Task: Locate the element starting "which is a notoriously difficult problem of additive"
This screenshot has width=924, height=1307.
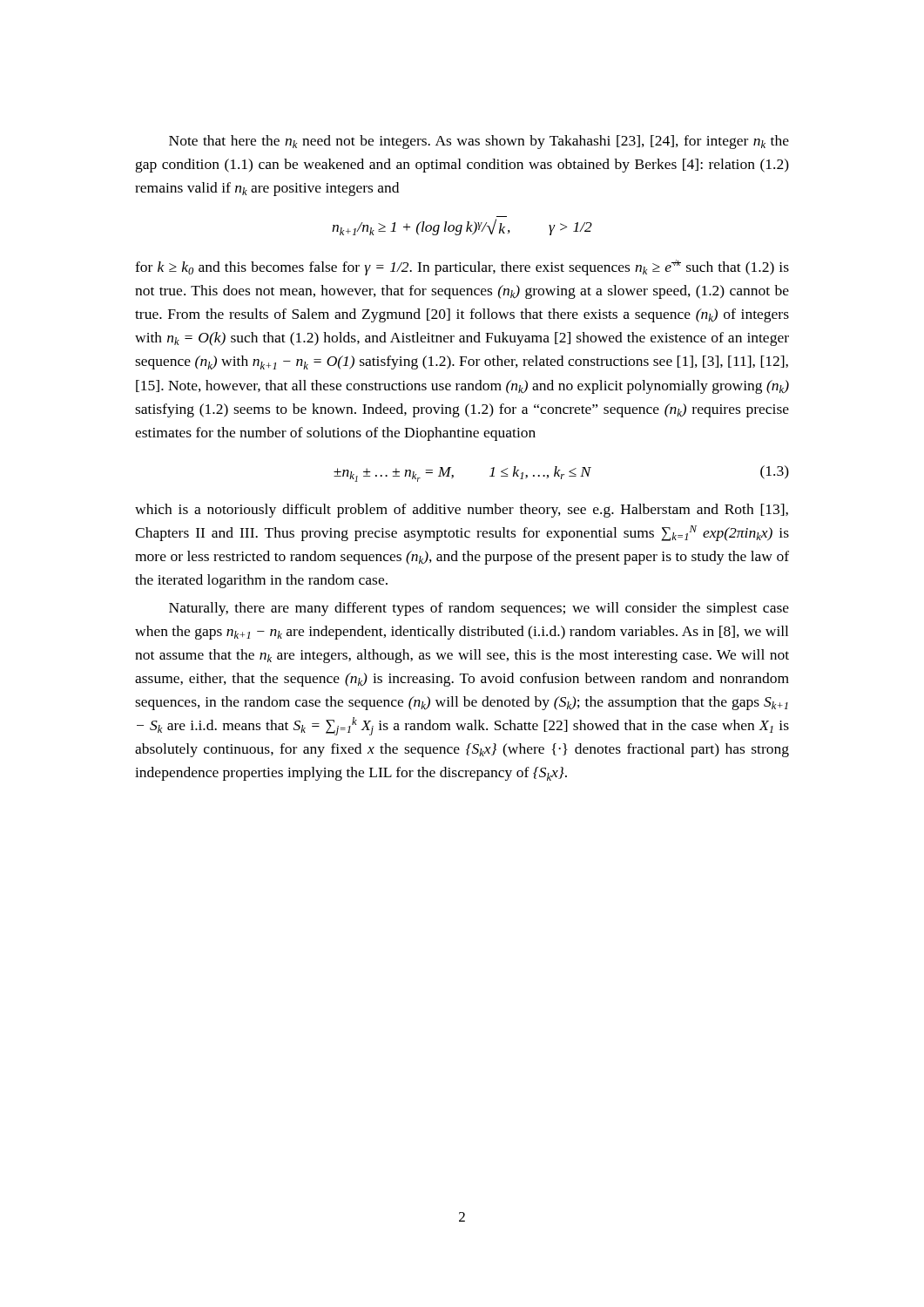Action: click(x=462, y=545)
